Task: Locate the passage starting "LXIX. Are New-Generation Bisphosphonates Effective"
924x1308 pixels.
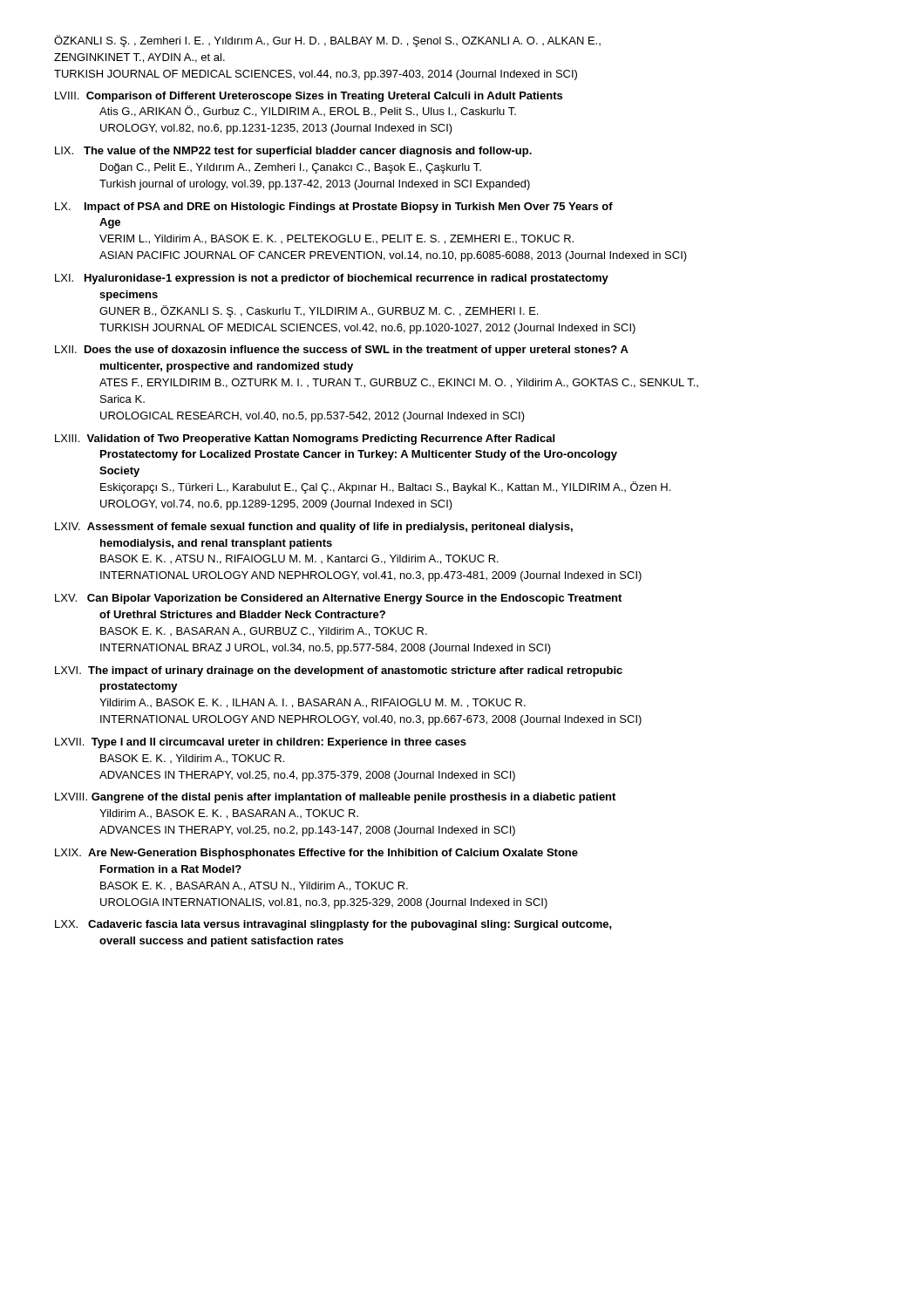Action: [x=316, y=854]
